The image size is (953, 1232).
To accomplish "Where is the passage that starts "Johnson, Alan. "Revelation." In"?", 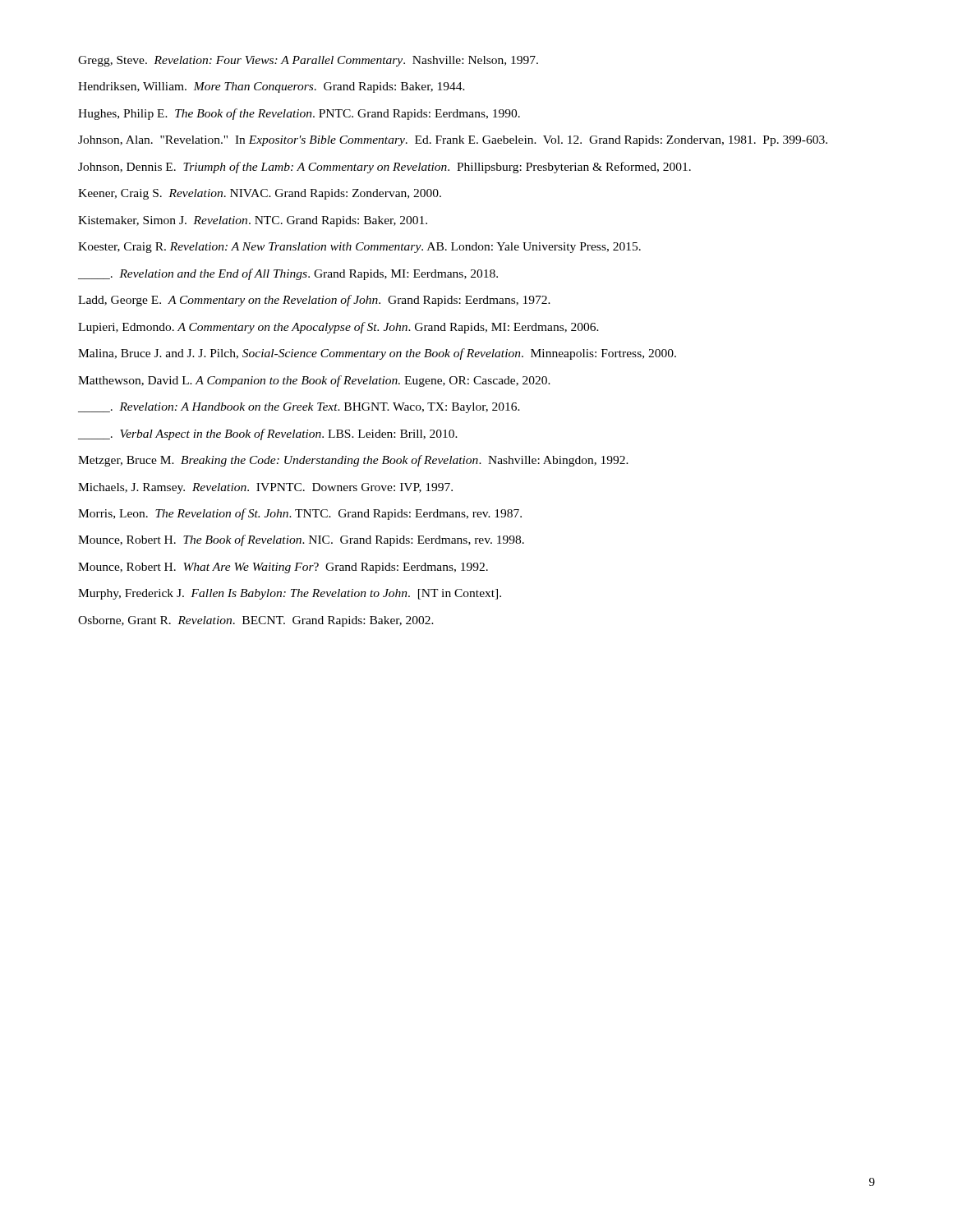I will pos(453,140).
